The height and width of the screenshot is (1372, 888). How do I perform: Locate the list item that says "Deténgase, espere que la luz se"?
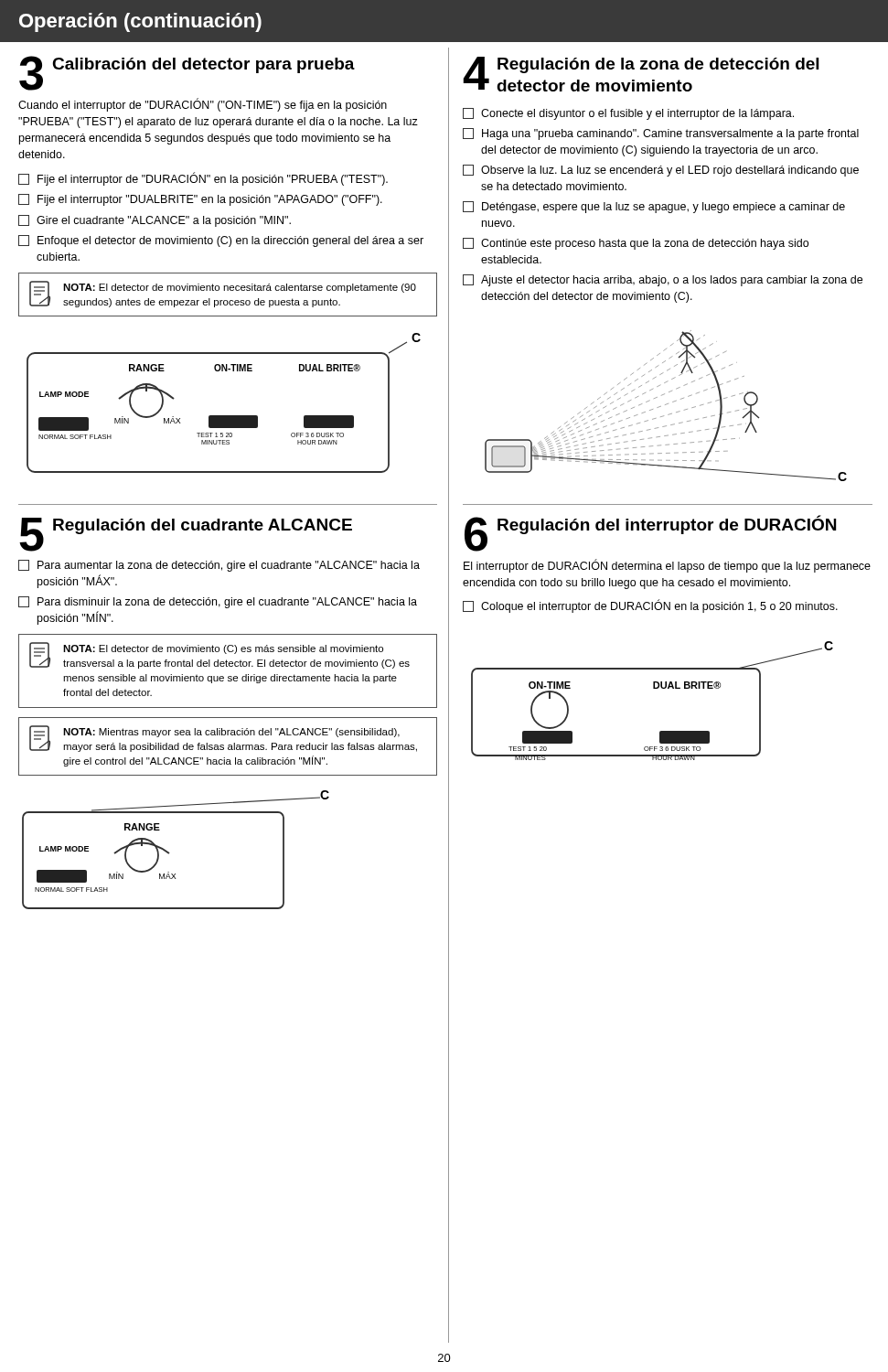(x=668, y=215)
